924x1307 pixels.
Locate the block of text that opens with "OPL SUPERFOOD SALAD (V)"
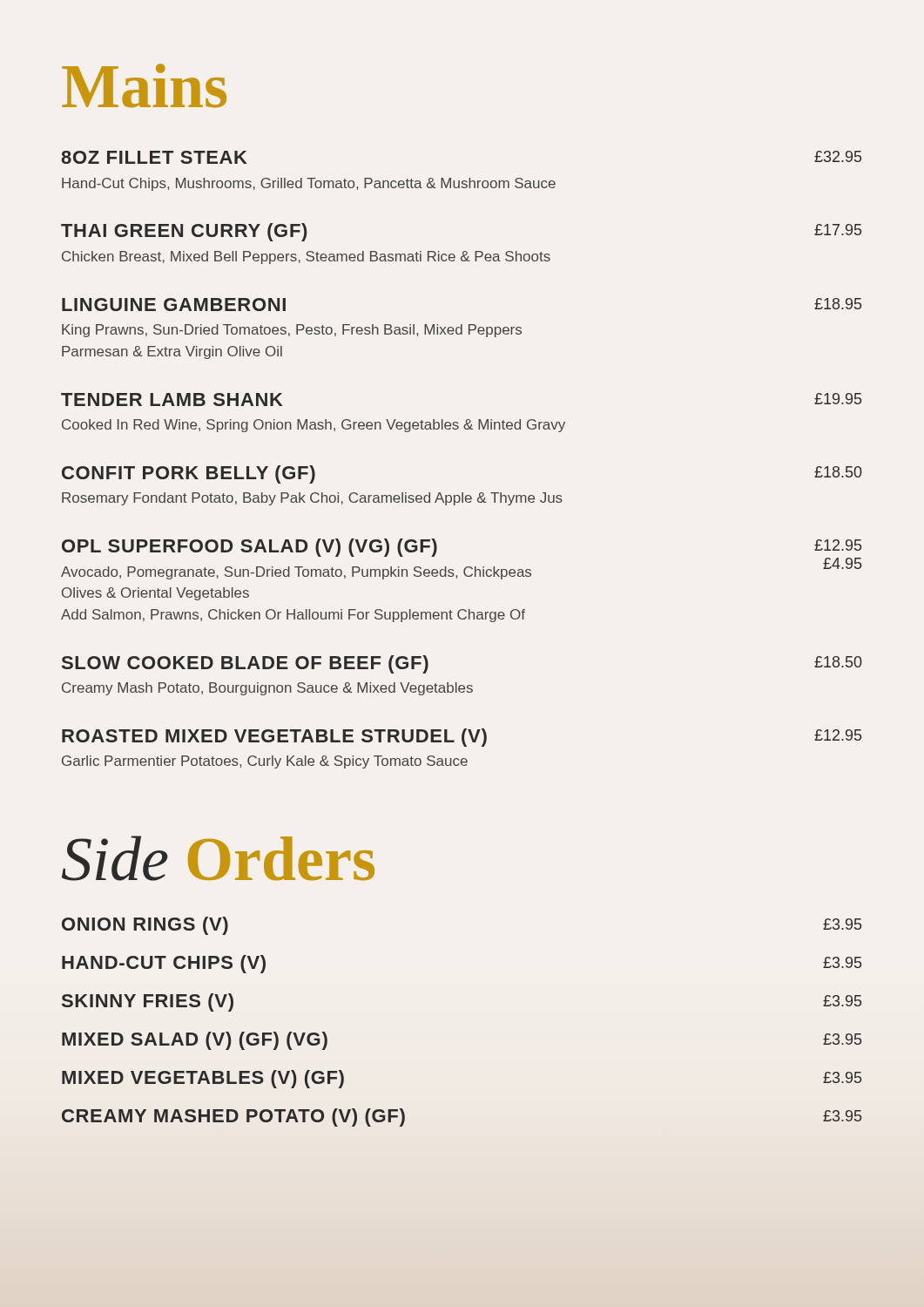462,580
